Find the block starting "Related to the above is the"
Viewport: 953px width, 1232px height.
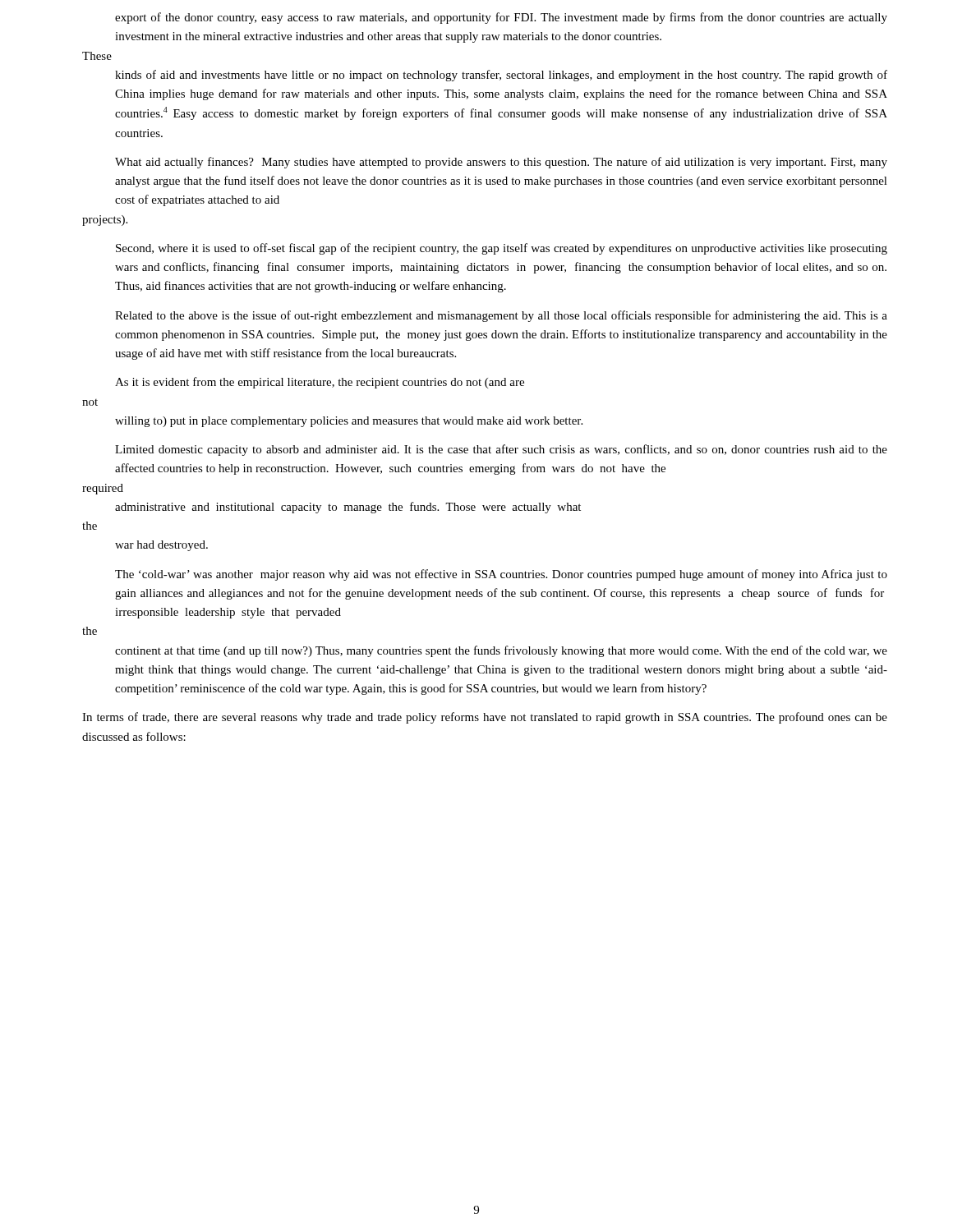501,334
